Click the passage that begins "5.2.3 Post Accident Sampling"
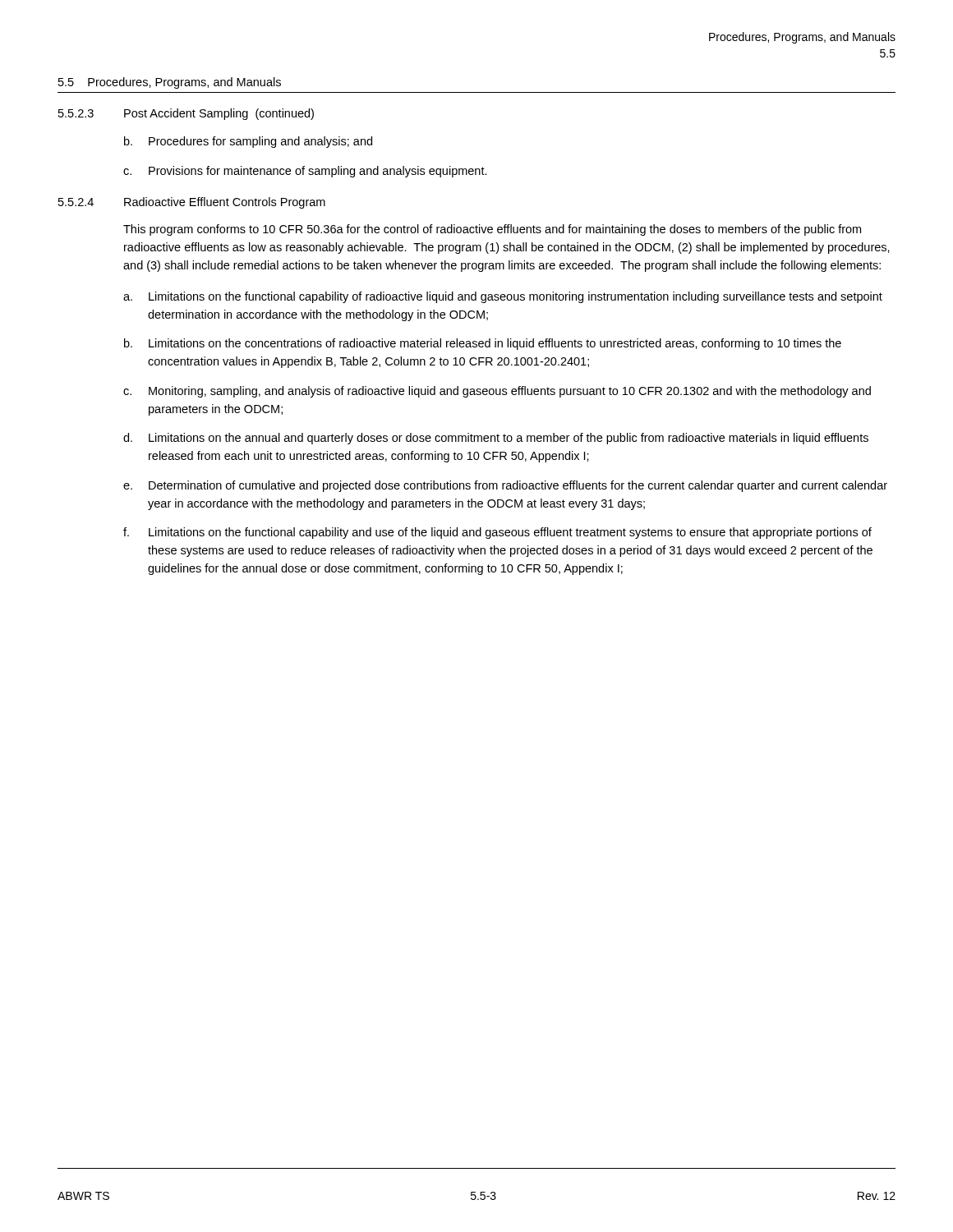The image size is (953, 1232). click(x=186, y=113)
